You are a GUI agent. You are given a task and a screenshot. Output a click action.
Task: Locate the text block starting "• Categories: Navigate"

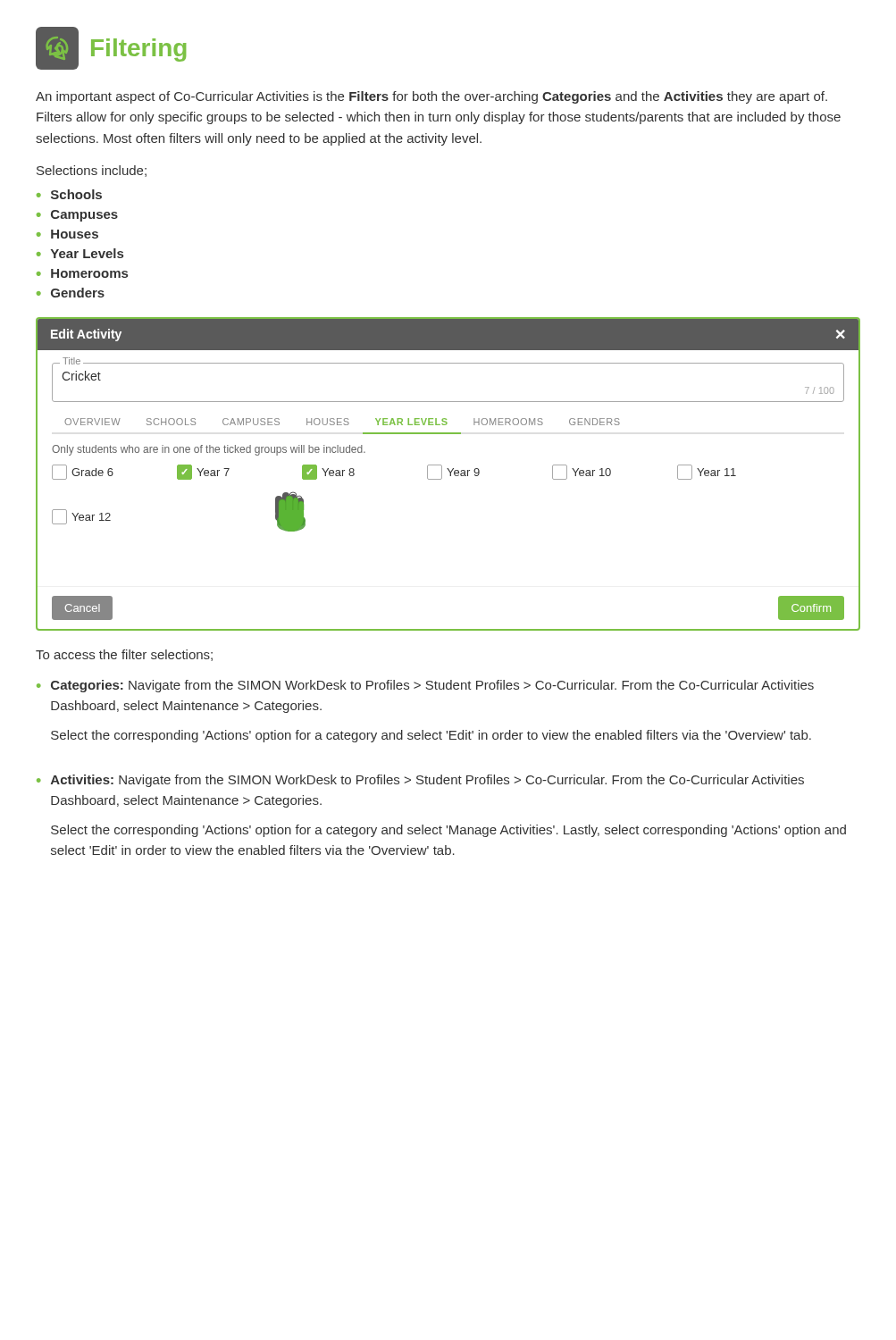click(x=425, y=686)
